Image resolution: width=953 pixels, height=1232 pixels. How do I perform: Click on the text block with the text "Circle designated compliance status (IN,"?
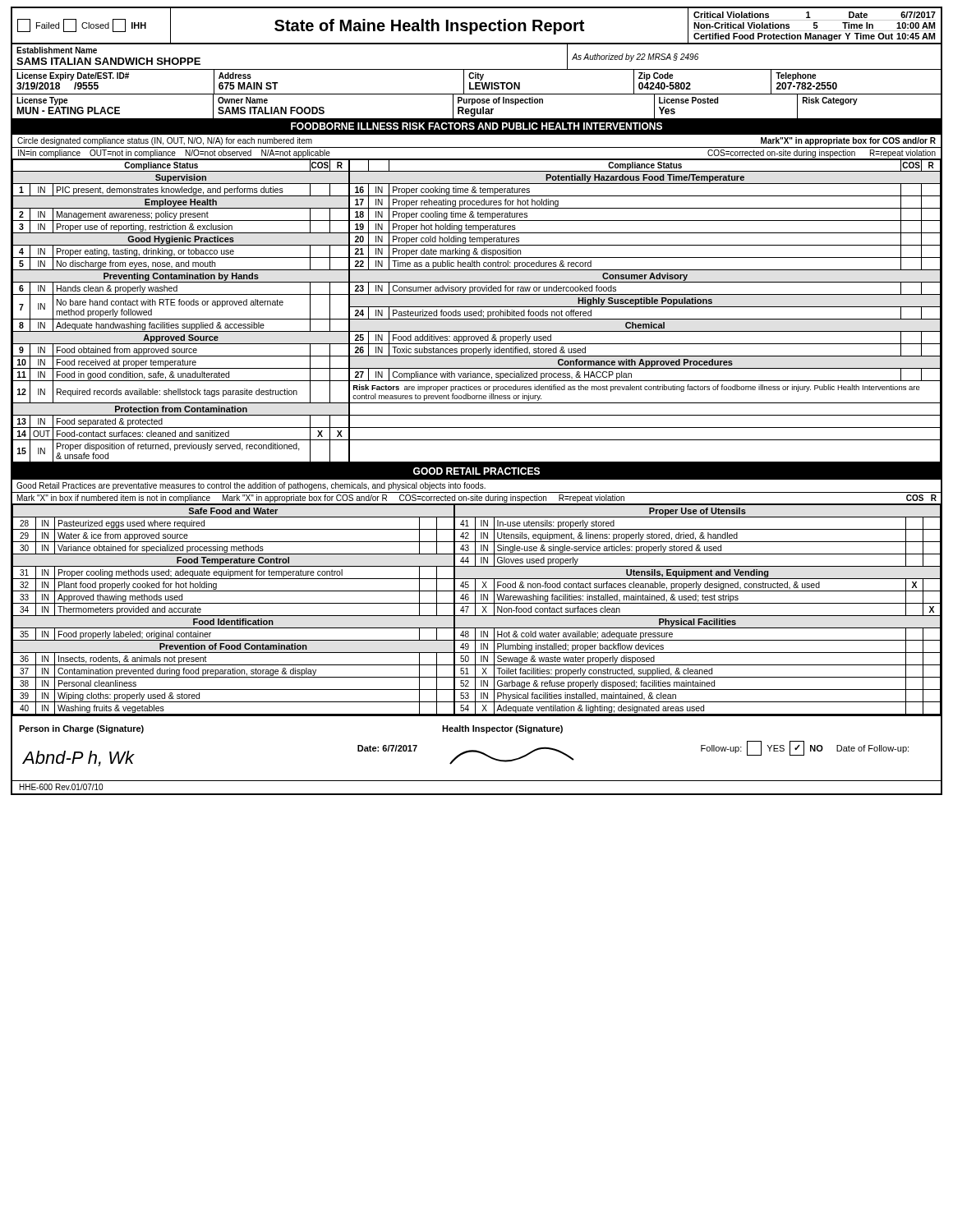tap(476, 141)
